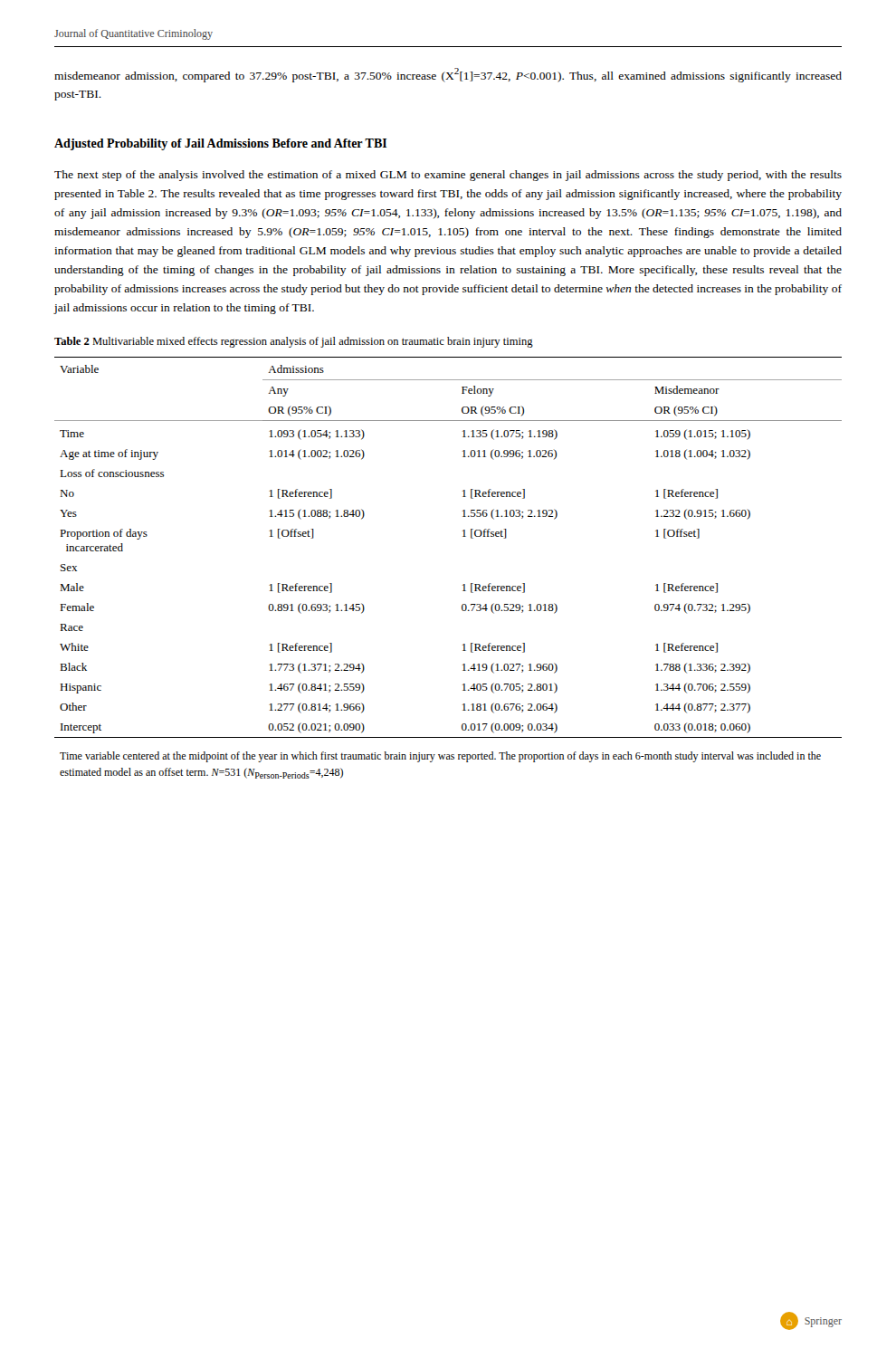Point to the text starting "Adjusted Probability of Jail"
Image resolution: width=896 pixels, height=1358 pixels.
221,144
